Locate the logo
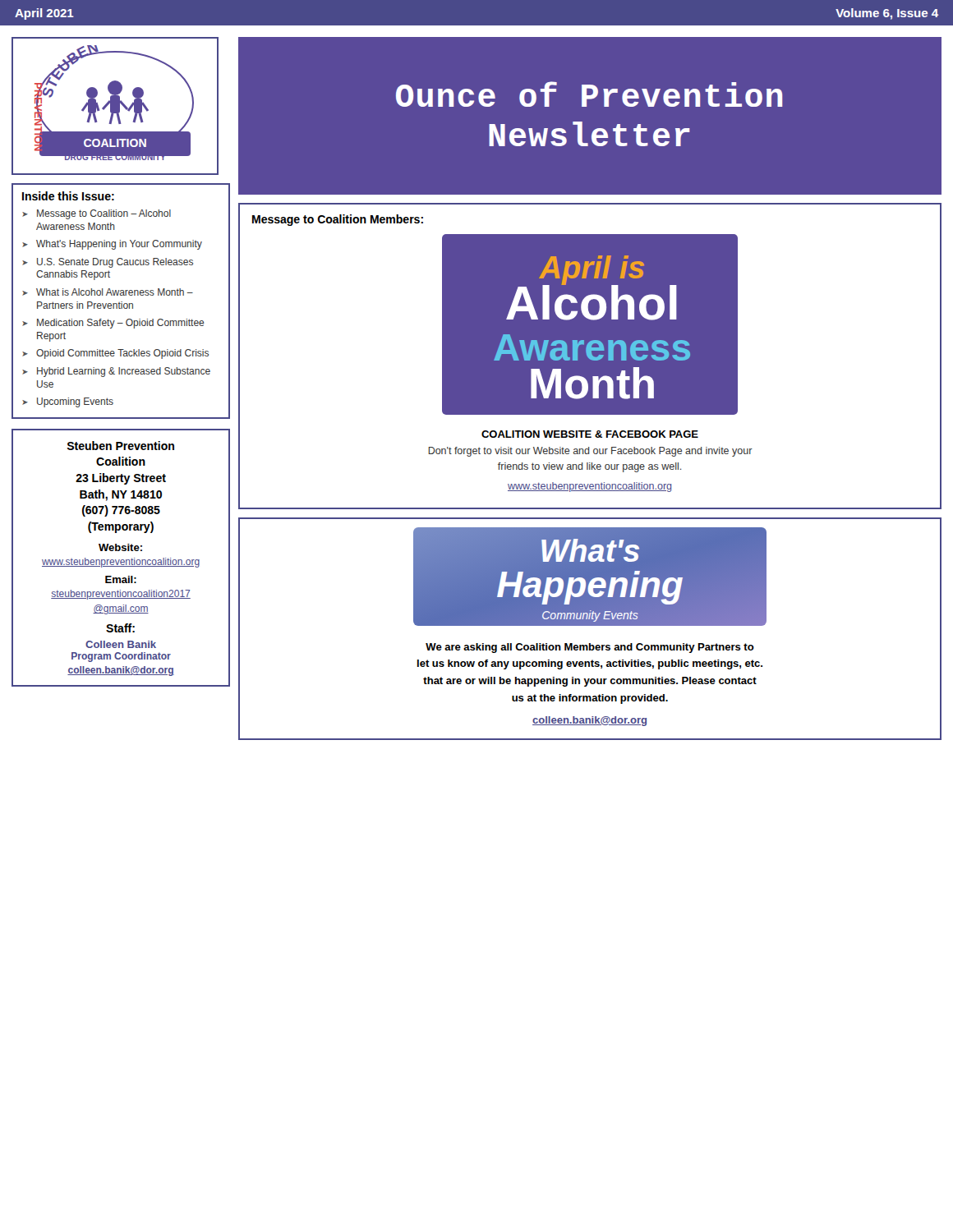 [x=115, y=106]
